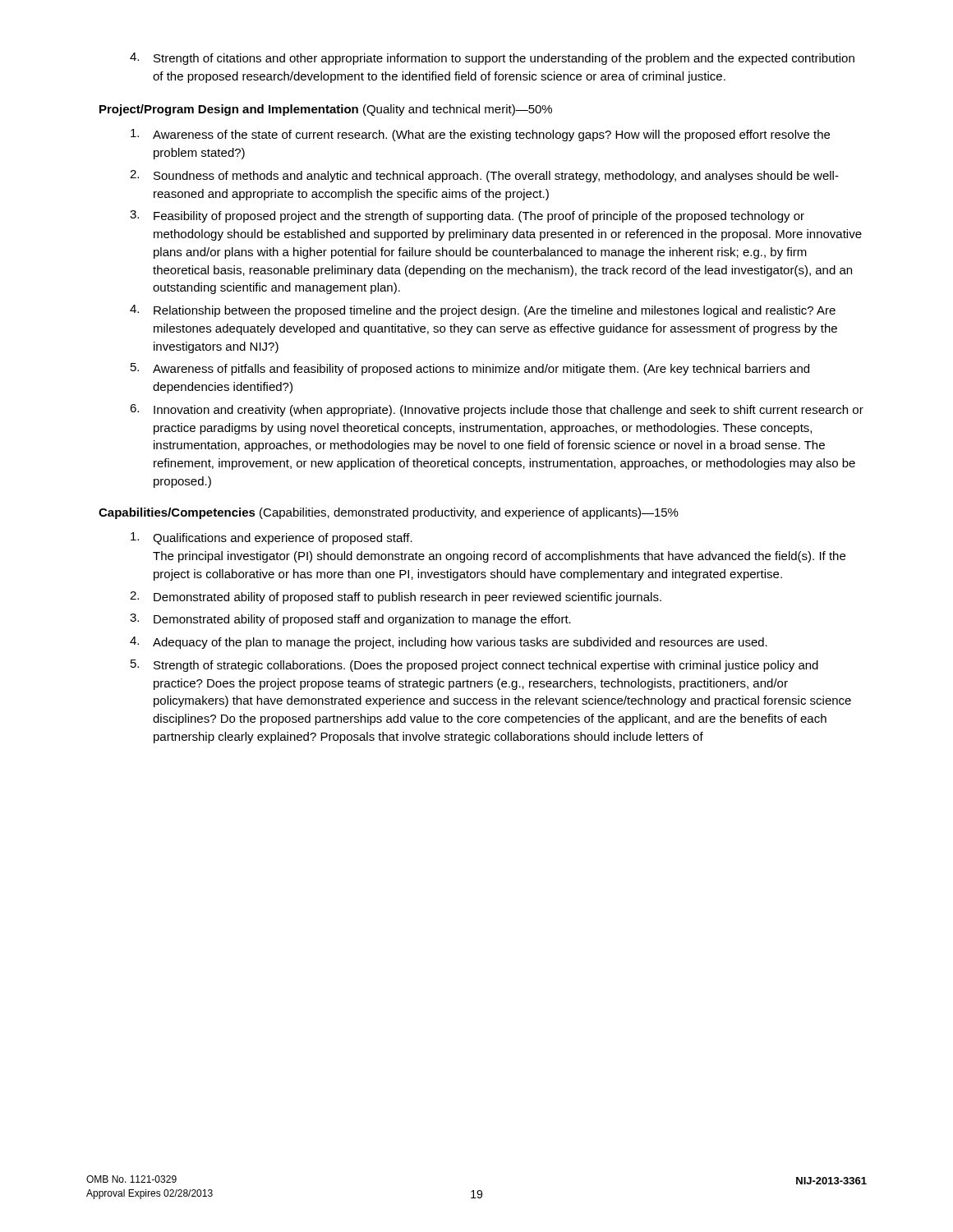Locate the list item that says "3. Demonstrated ability of proposed staff"
Screen dimensions: 1232x953
(351, 619)
